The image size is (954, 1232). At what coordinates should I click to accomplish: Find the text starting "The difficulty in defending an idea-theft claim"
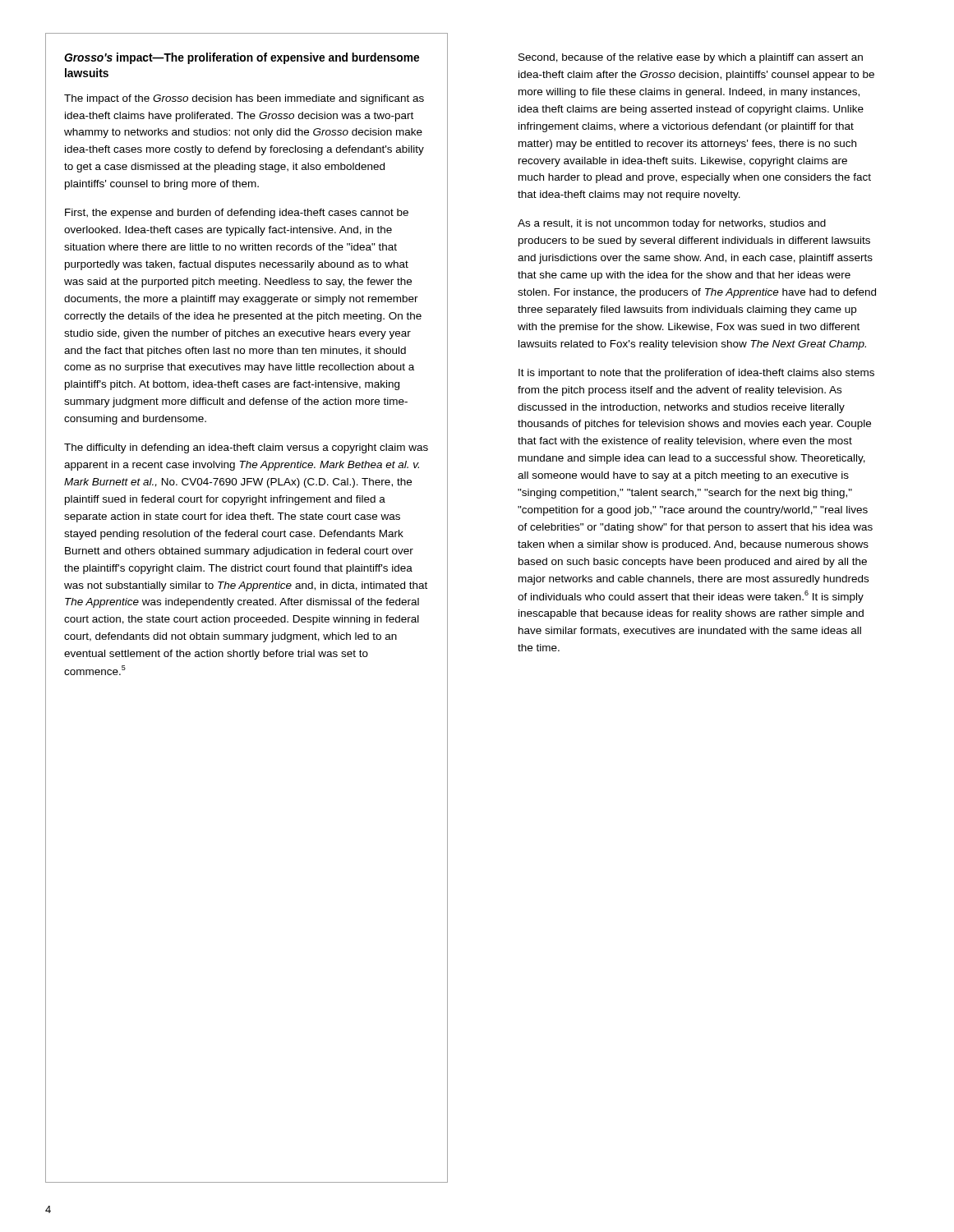tap(246, 559)
